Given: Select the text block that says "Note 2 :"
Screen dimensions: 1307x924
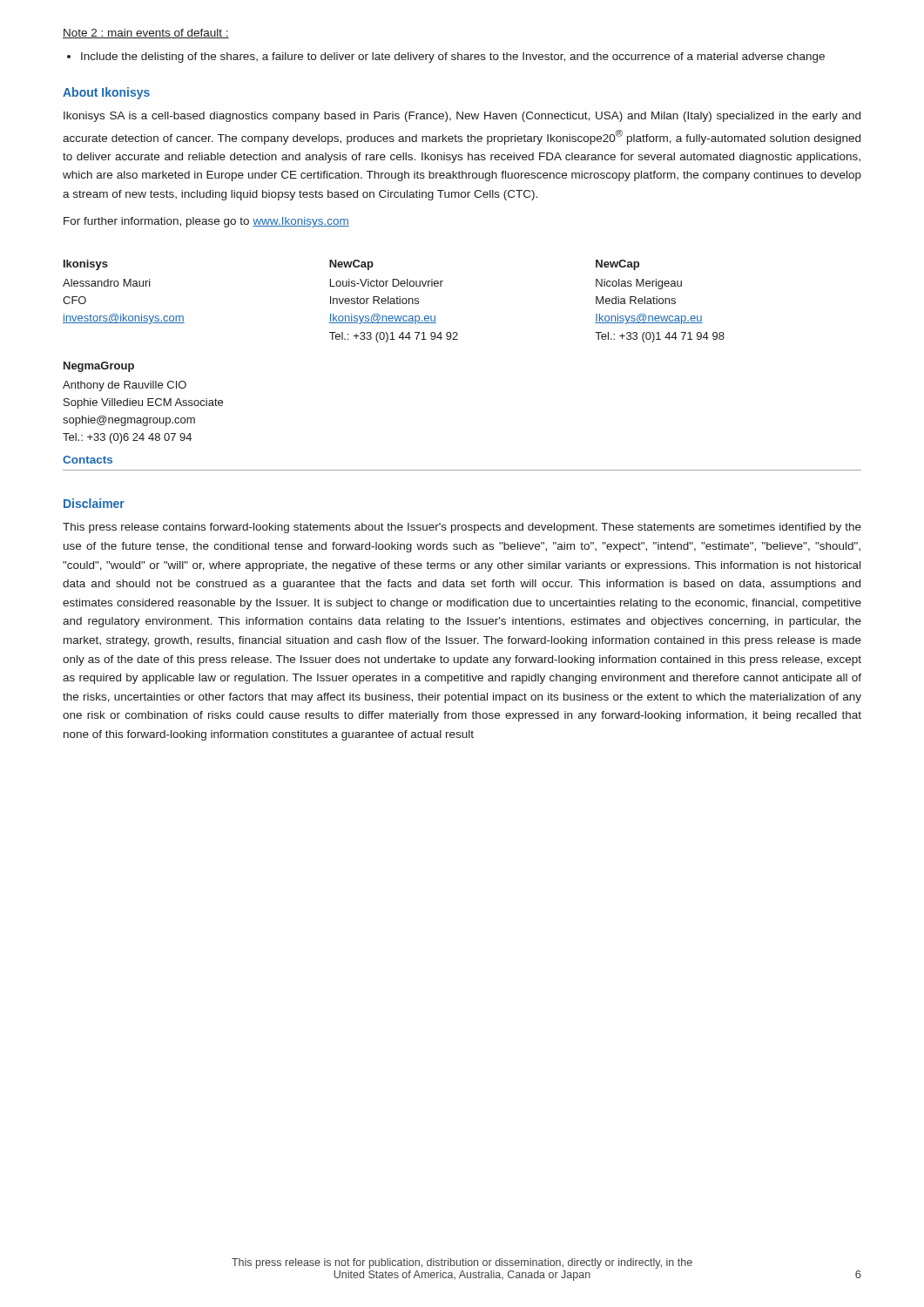Looking at the screenshot, I should pyautogui.click(x=146, y=33).
